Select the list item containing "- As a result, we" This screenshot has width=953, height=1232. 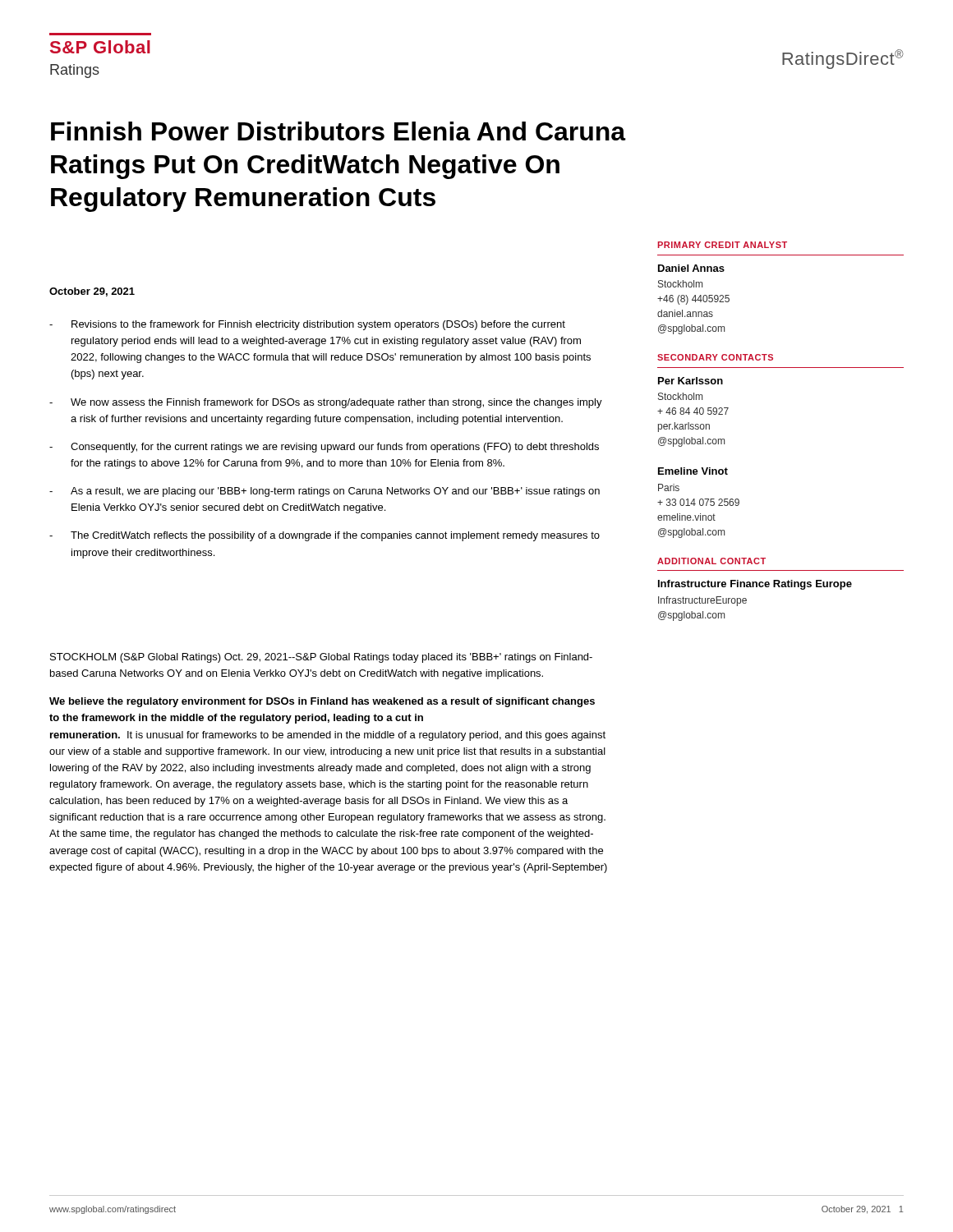click(329, 500)
